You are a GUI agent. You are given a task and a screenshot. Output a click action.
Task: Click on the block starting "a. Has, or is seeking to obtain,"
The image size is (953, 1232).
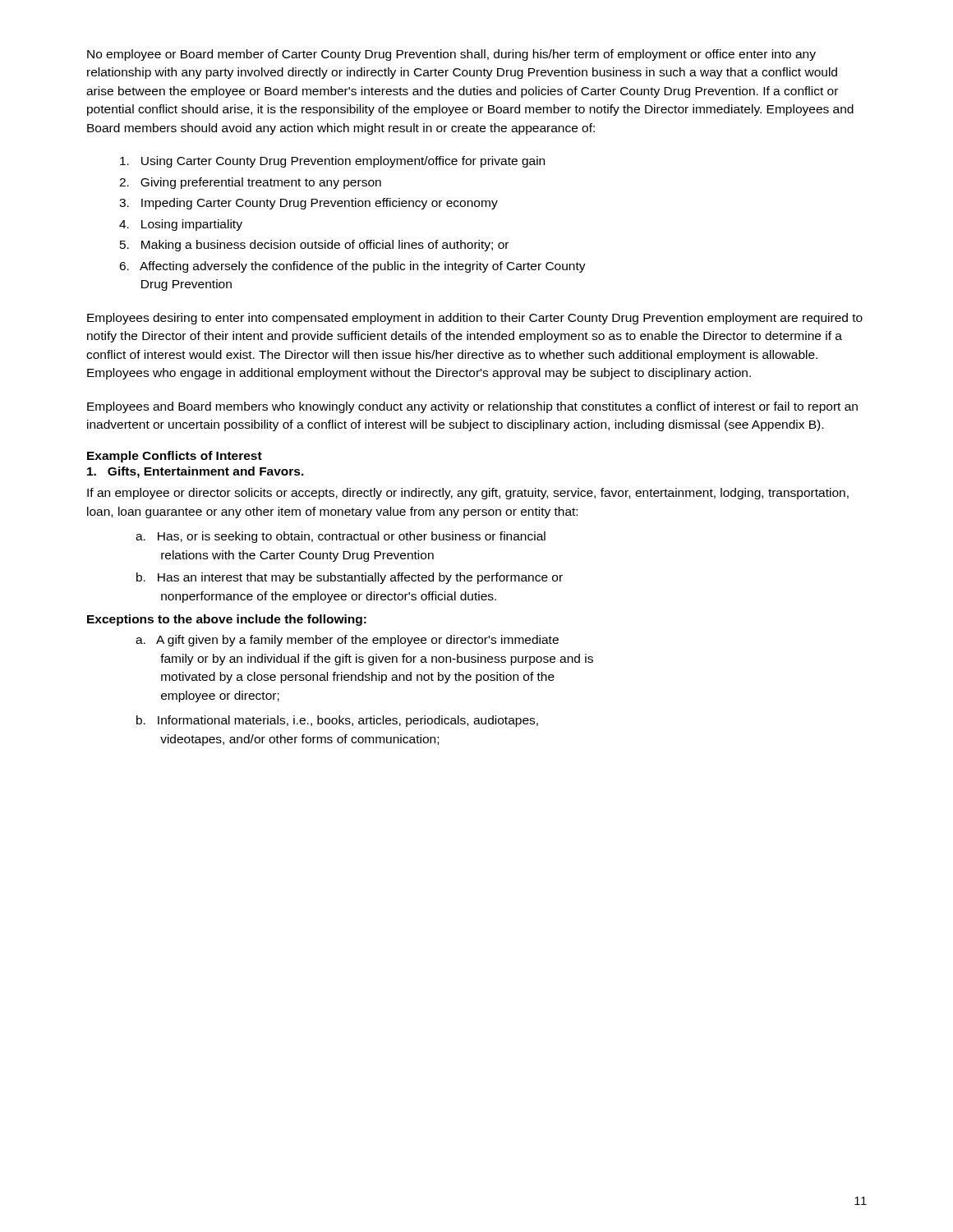pos(341,545)
